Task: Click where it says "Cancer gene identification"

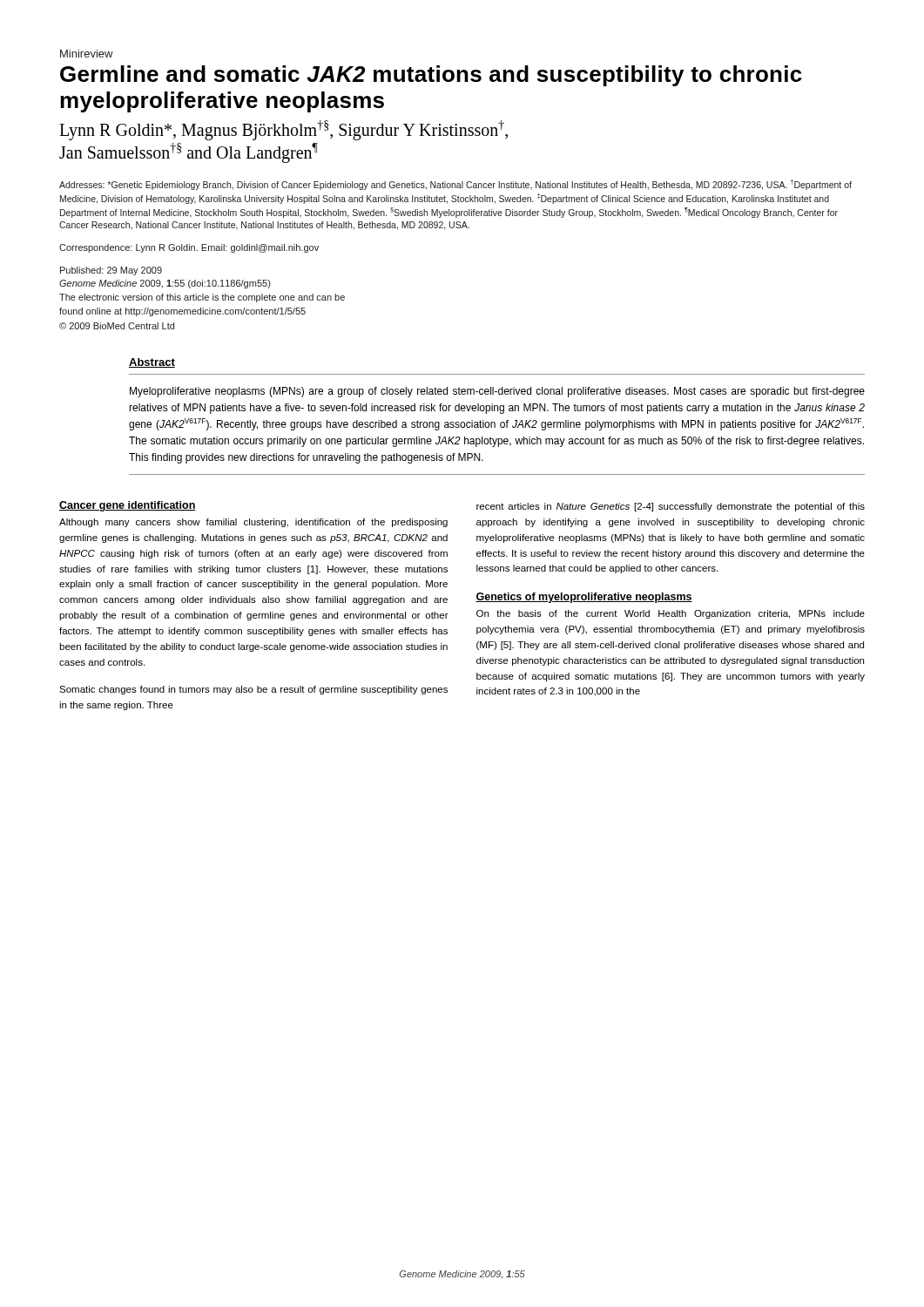Action: pos(128,506)
